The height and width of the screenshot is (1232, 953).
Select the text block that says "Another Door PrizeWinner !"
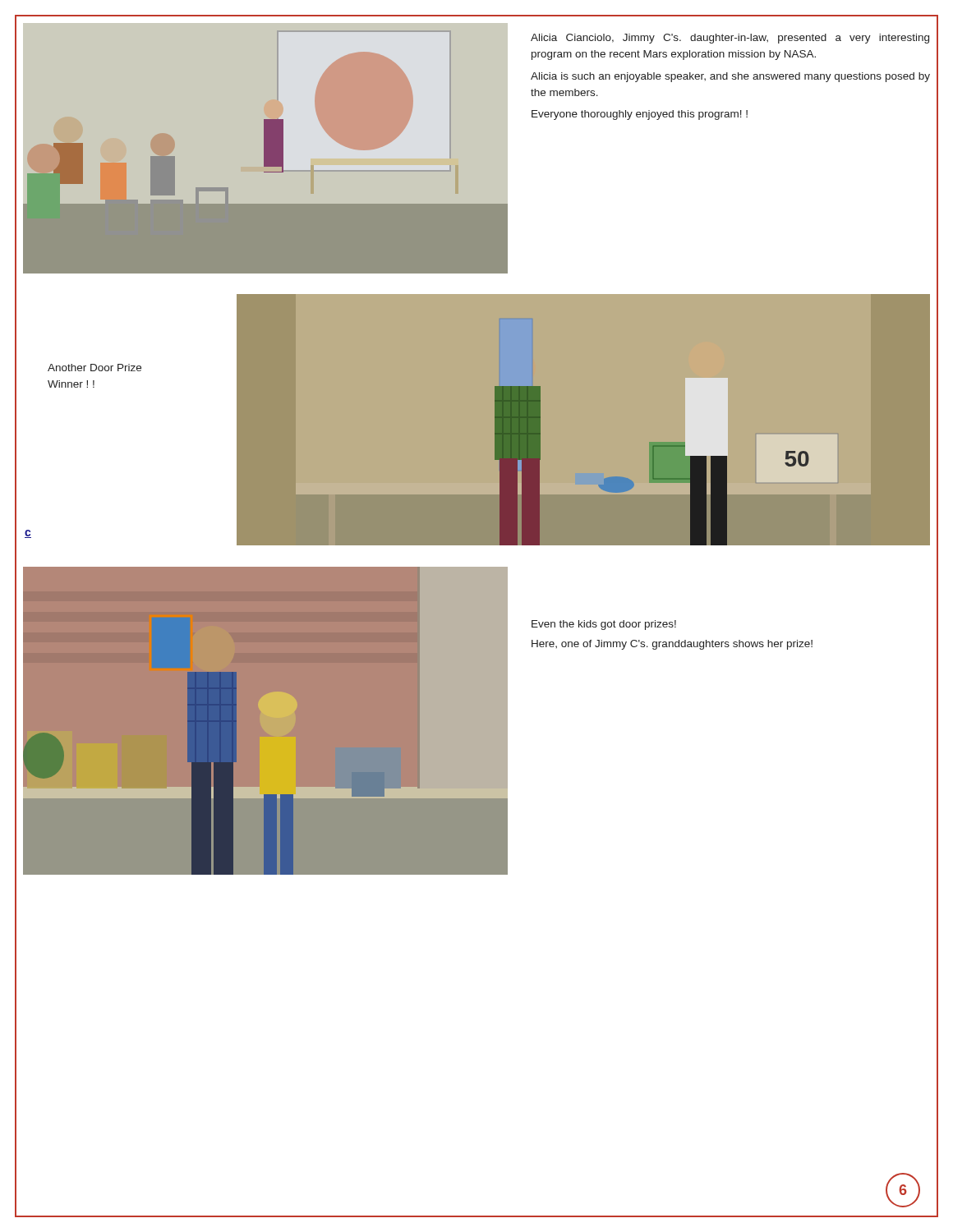click(95, 376)
